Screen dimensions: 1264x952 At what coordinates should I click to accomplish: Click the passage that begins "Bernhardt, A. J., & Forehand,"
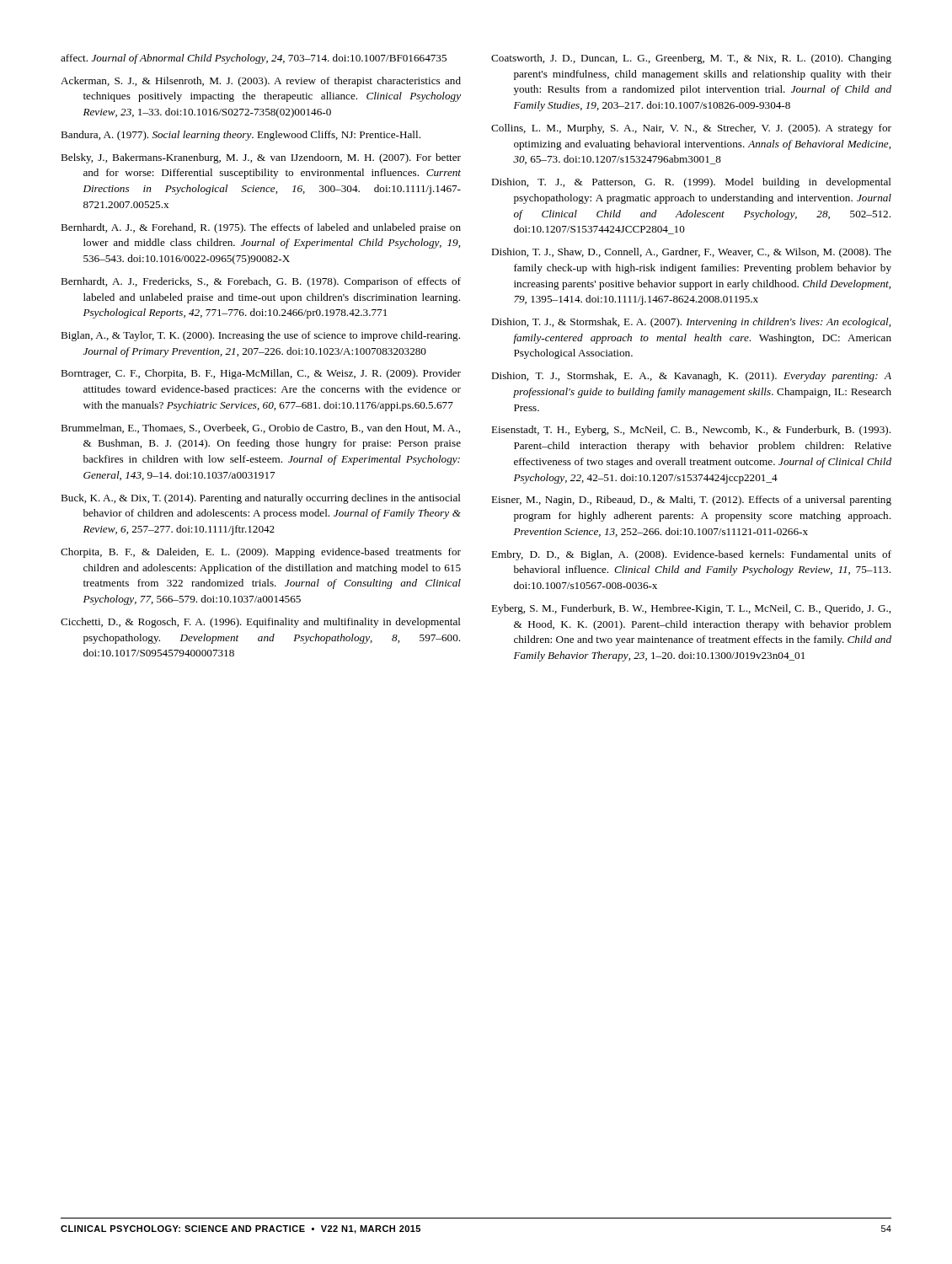tap(261, 243)
